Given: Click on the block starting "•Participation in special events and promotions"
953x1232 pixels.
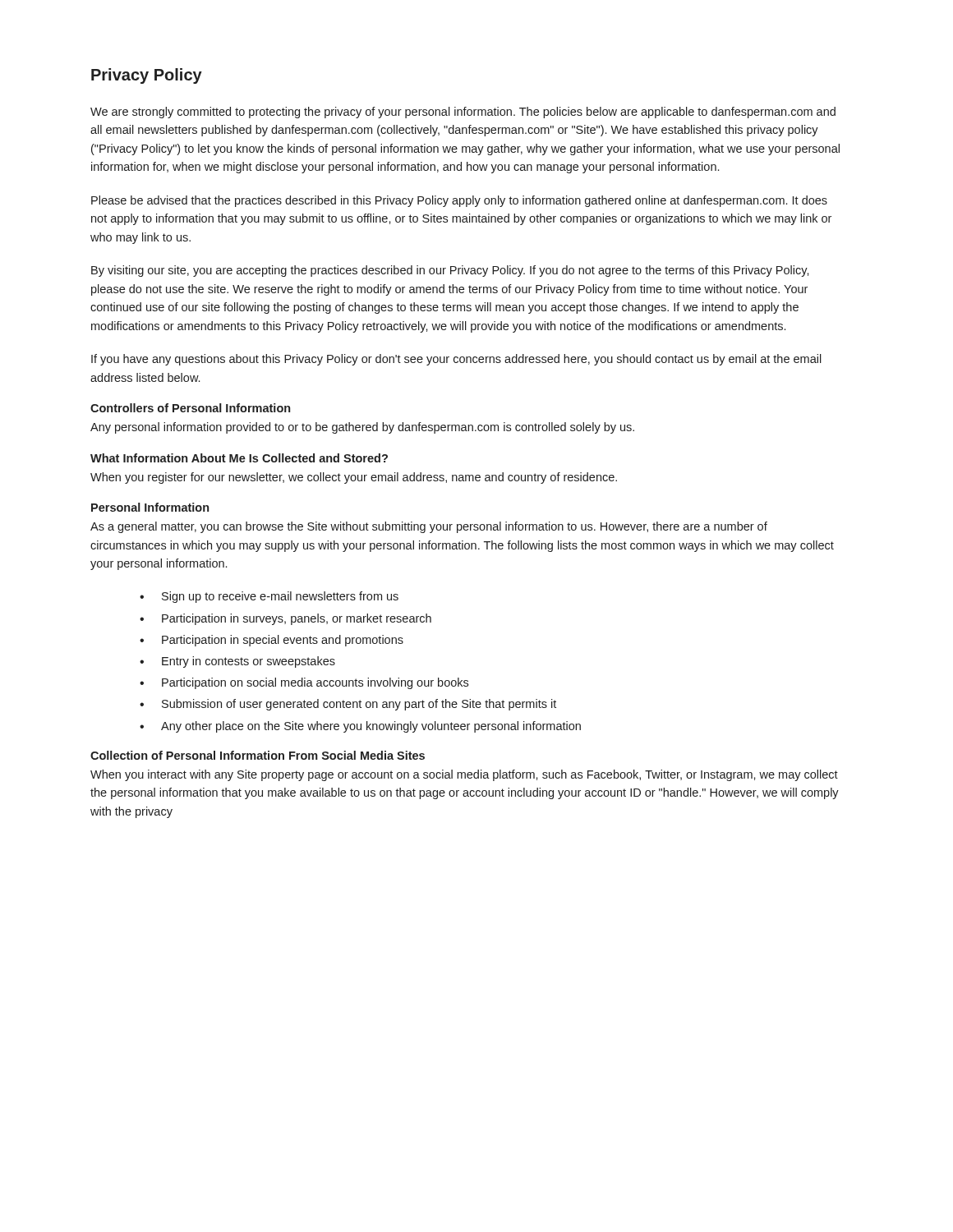Looking at the screenshot, I should [x=272, y=640].
